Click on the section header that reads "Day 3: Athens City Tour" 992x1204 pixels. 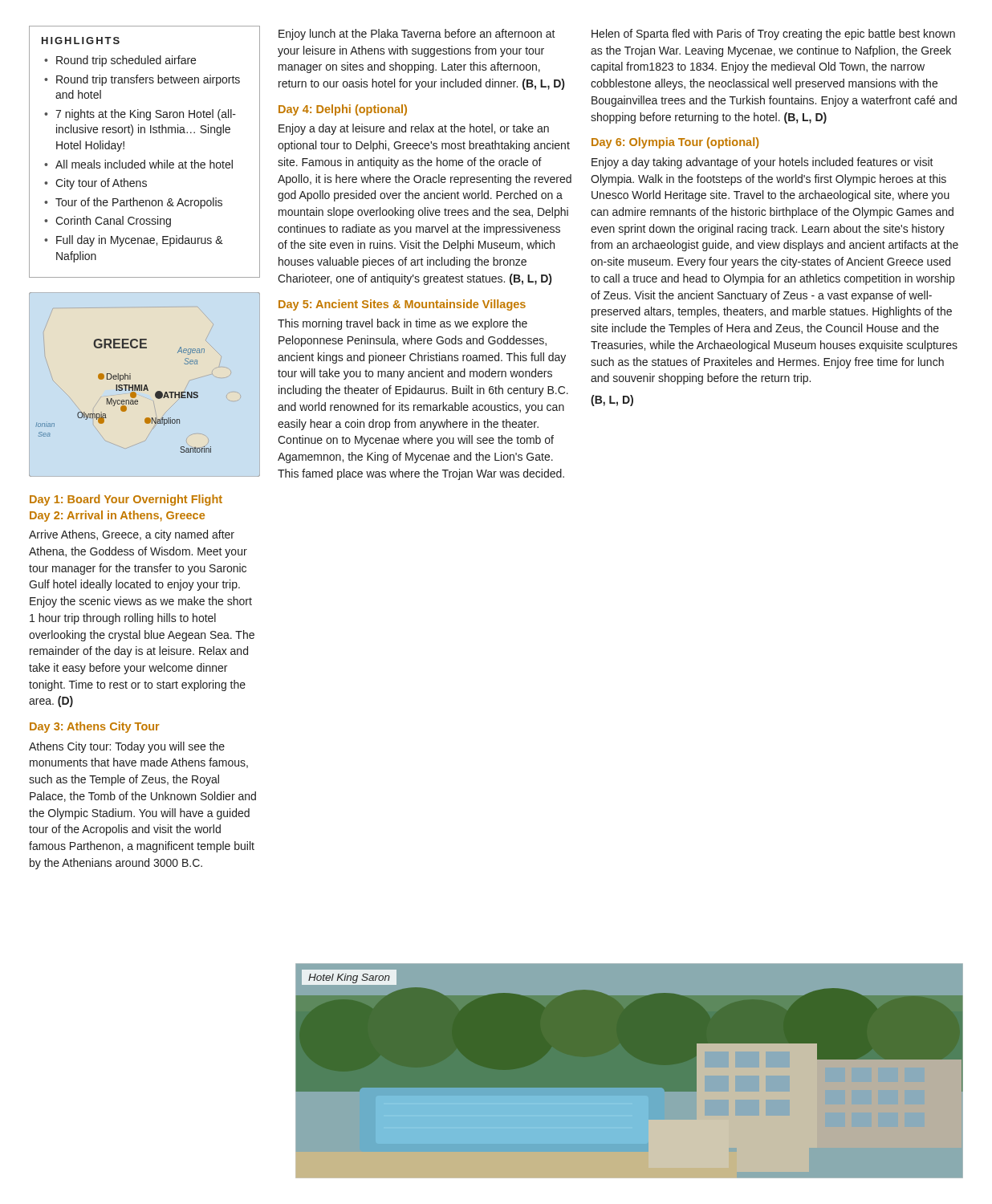[x=94, y=727]
